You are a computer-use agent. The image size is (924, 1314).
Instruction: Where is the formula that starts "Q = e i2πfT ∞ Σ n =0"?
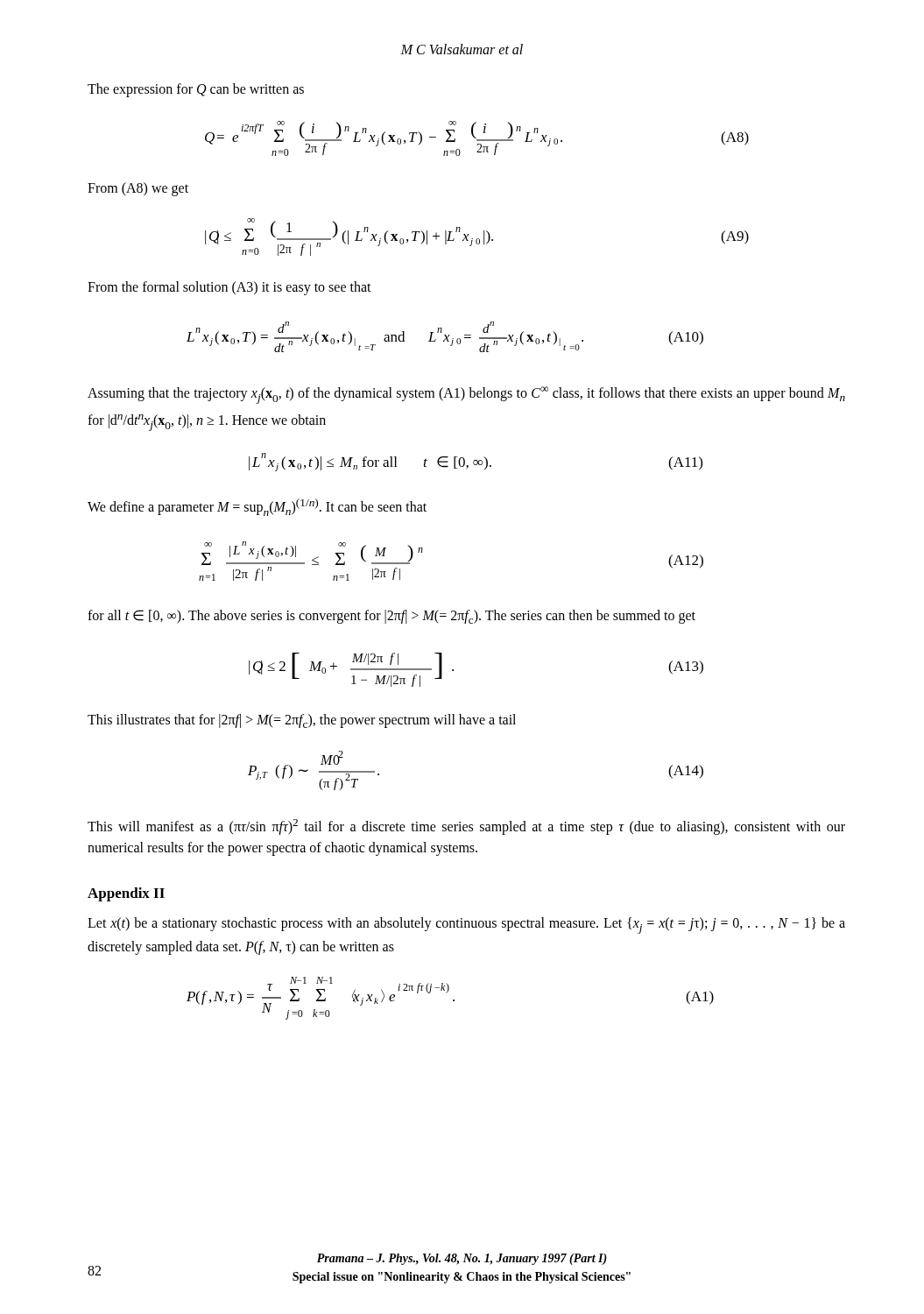click(466, 137)
